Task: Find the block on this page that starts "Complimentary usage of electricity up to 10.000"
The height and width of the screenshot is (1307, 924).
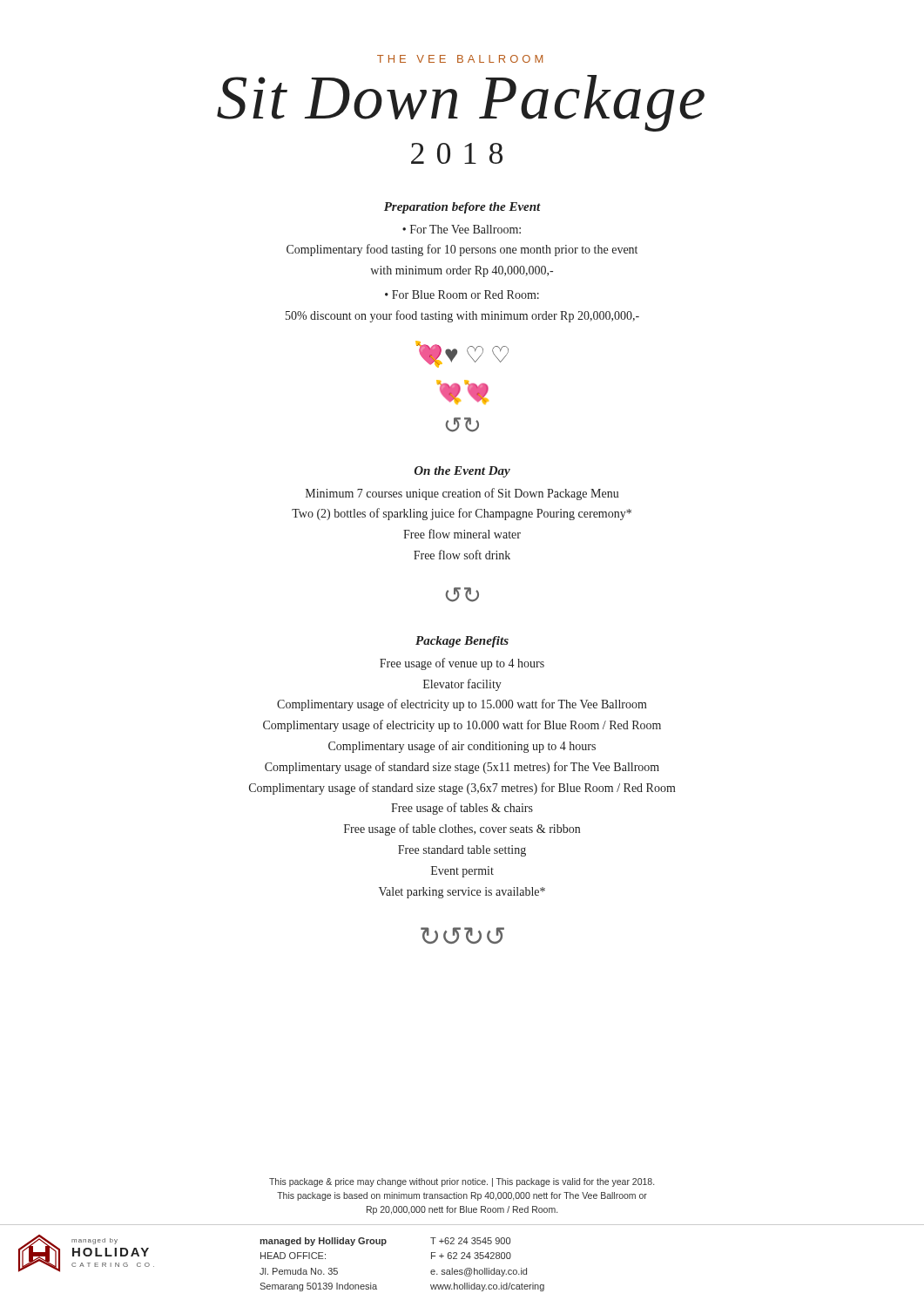Action: 462,726
